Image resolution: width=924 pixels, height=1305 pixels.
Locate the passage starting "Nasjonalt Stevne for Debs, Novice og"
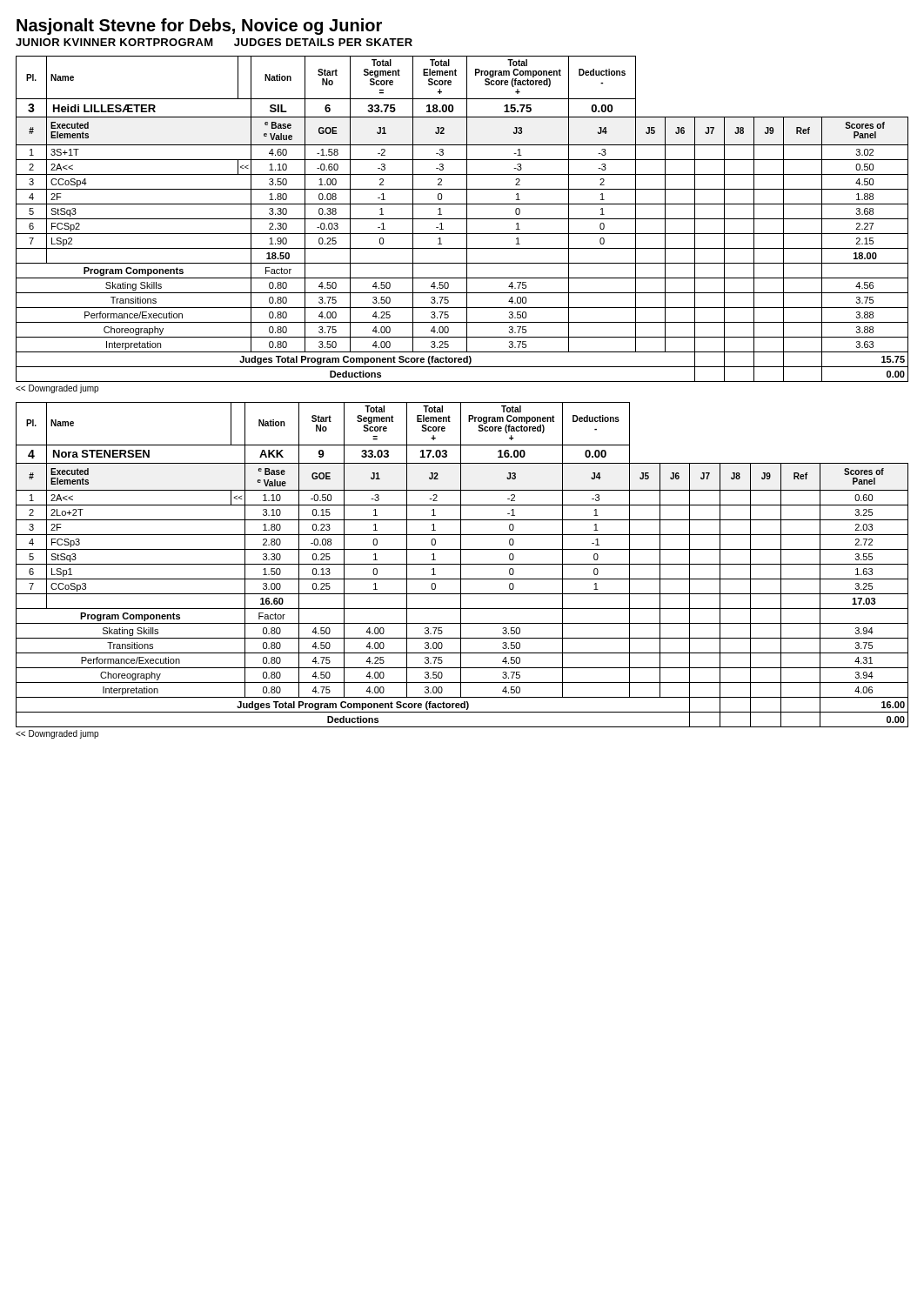(199, 25)
